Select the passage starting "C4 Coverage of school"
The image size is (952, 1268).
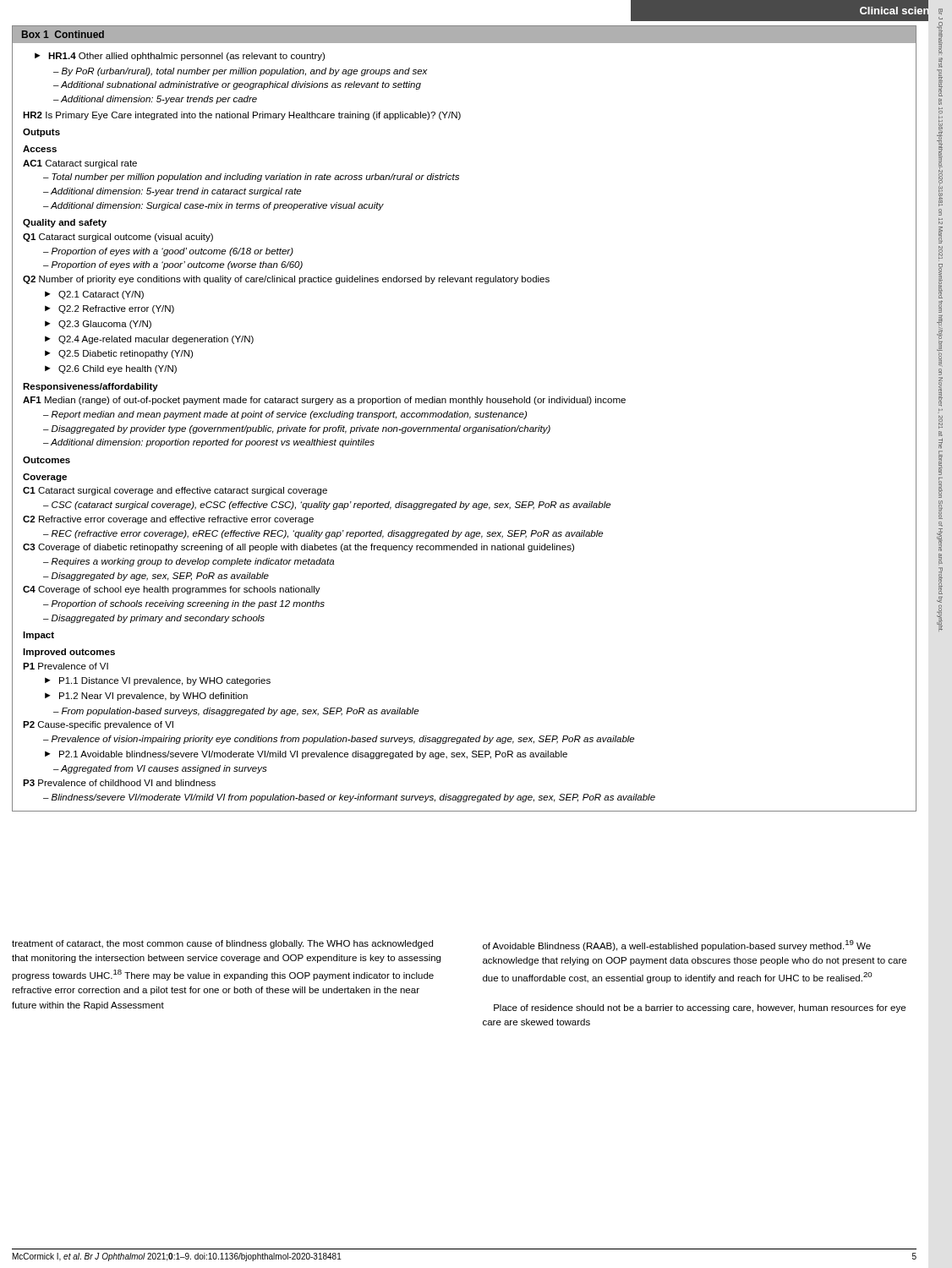coord(171,589)
